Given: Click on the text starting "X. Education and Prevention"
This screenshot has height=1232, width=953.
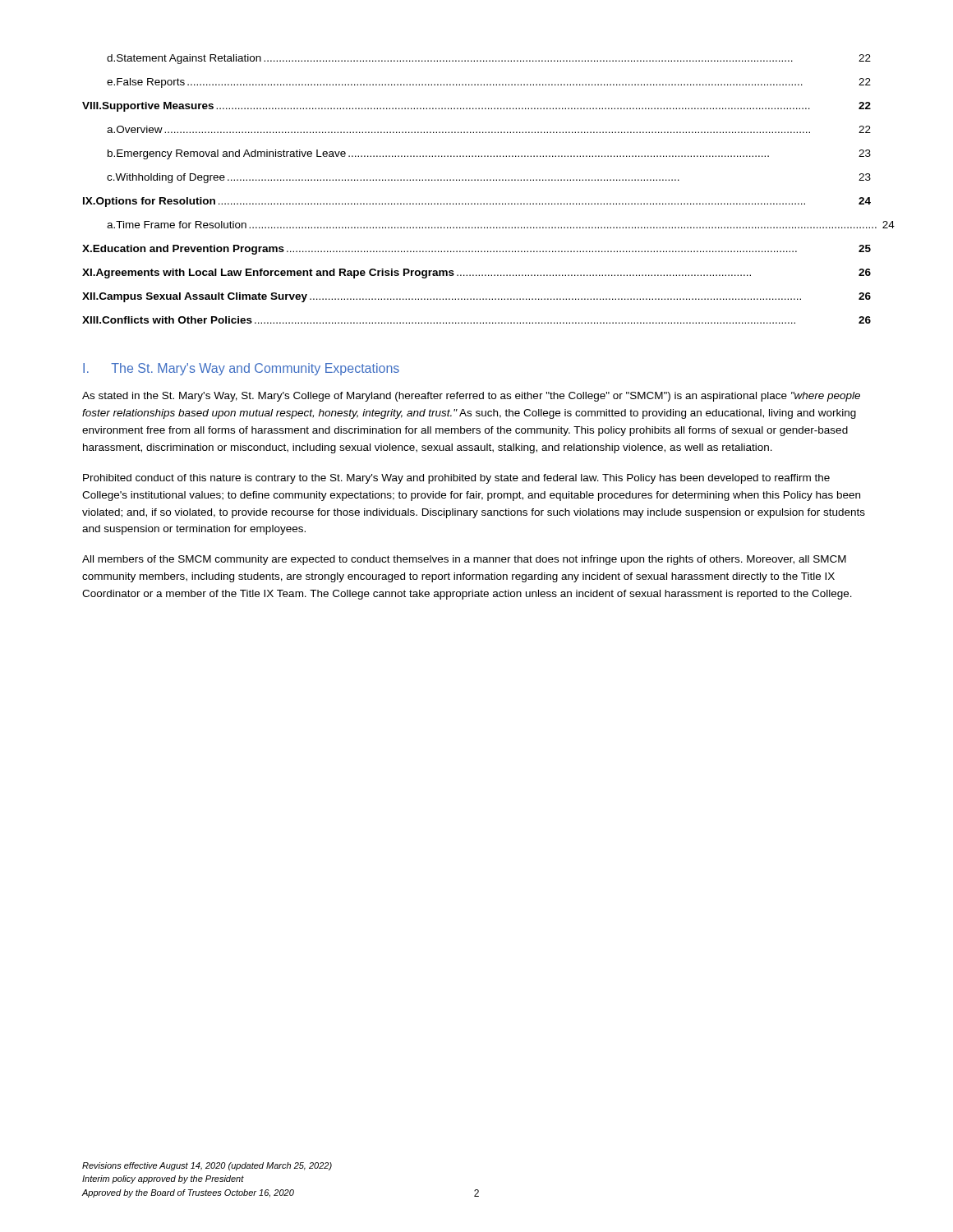Looking at the screenshot, I should [476, 248].
